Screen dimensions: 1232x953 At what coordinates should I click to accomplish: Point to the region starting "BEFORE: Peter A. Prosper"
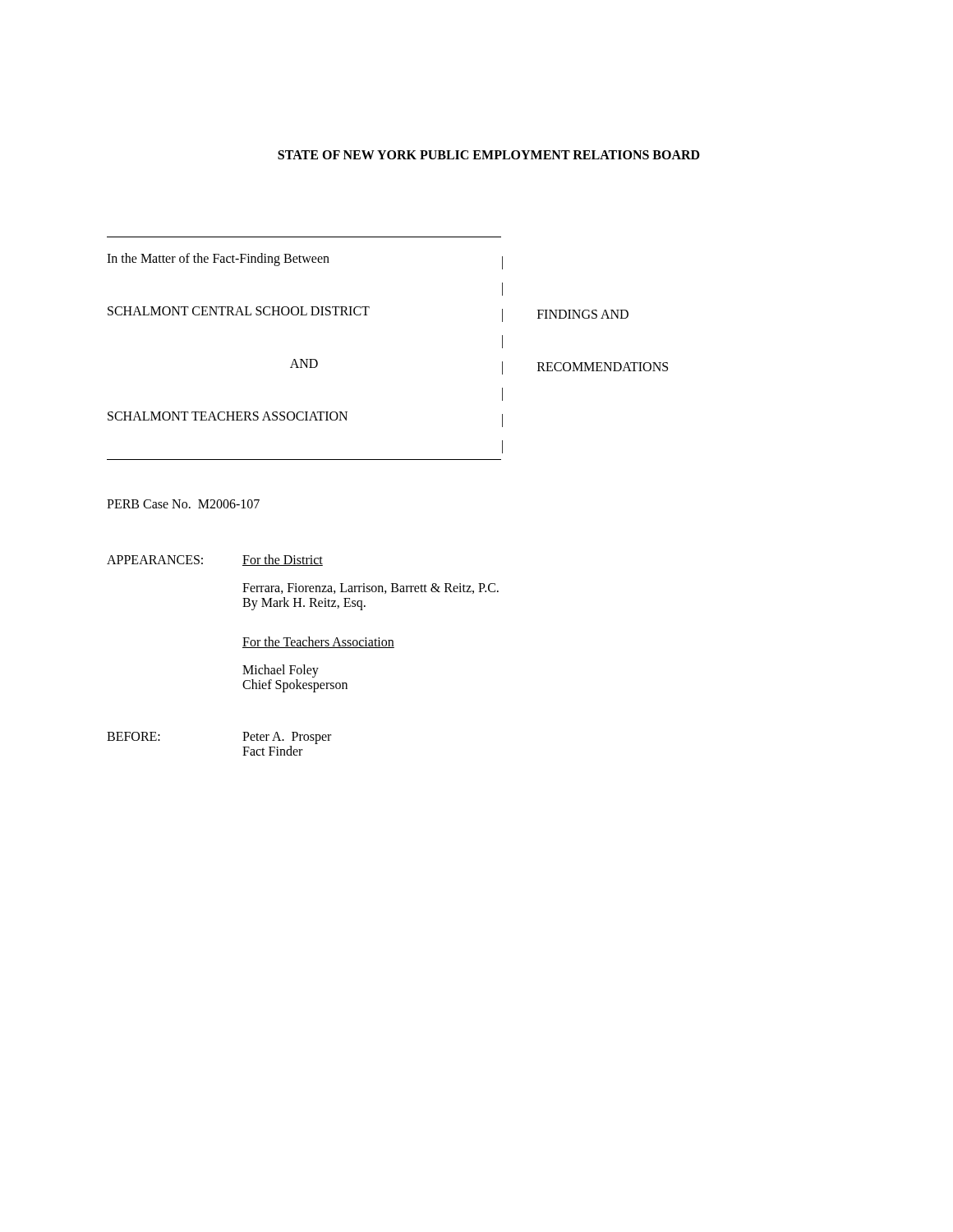135,740
